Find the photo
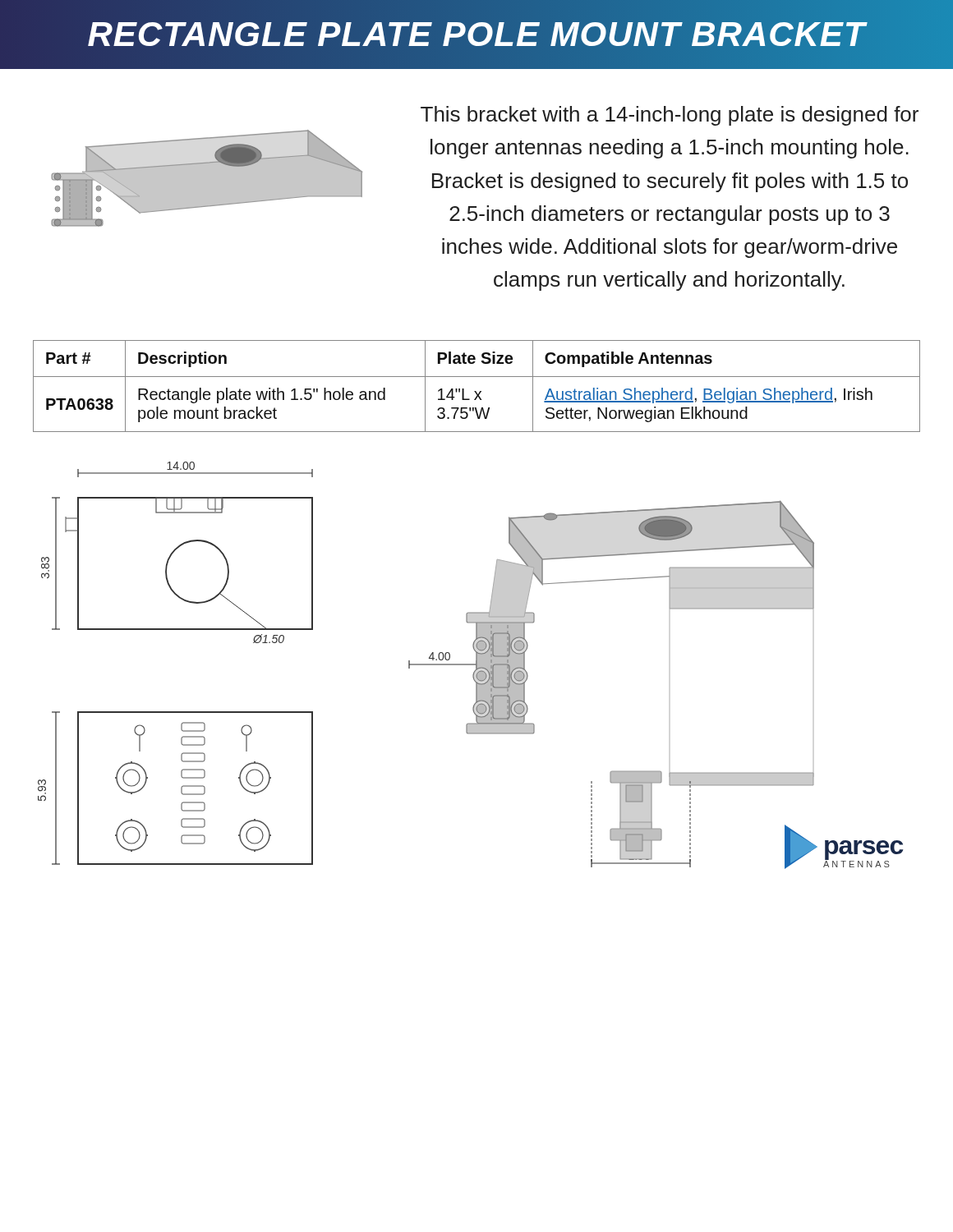The height and width of the screenshot is (1232, 953). pyautogui.click(x=210, y=205)
